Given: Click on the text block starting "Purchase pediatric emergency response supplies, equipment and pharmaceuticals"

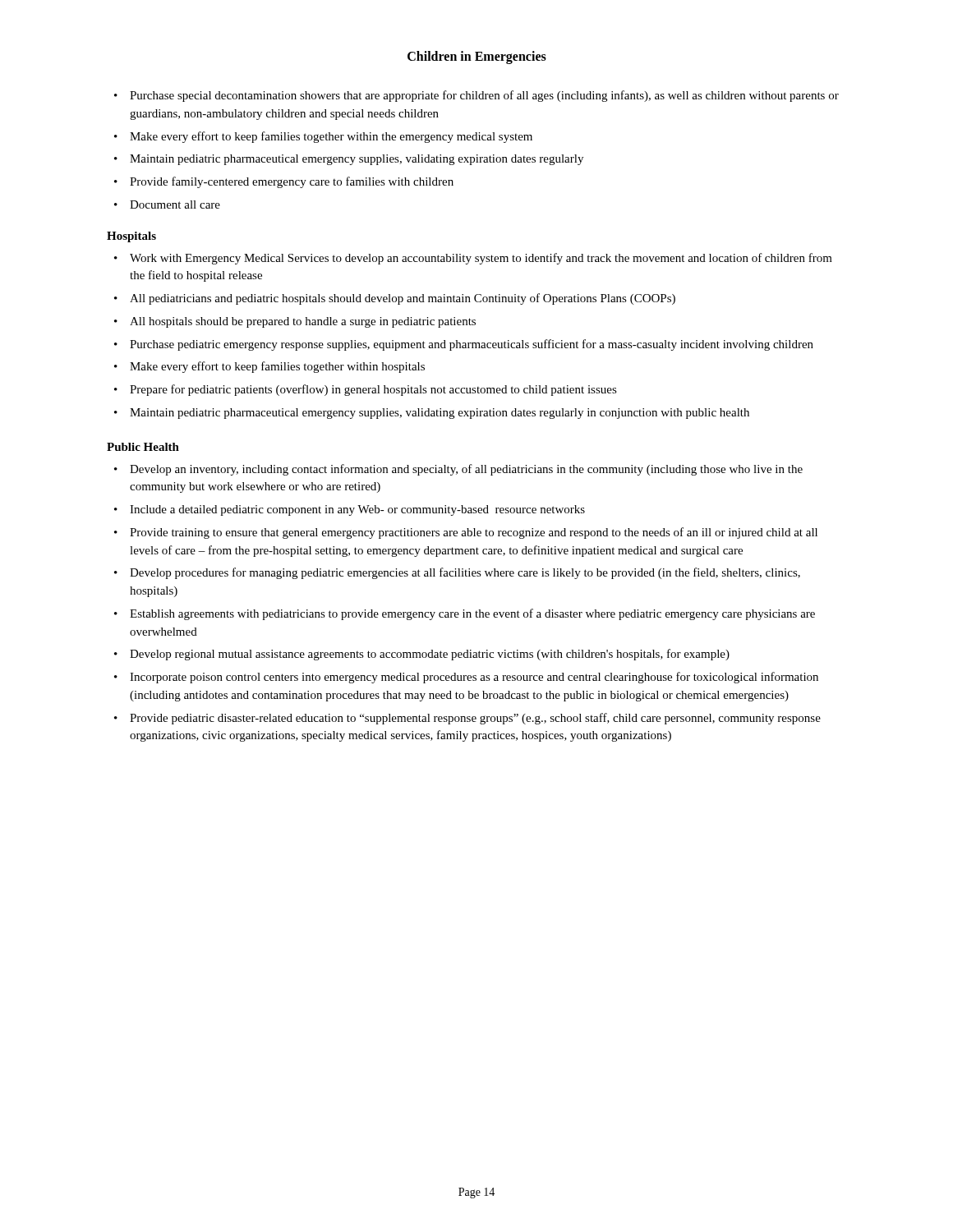Looking at the screenshot, I should tap(476, 344).
